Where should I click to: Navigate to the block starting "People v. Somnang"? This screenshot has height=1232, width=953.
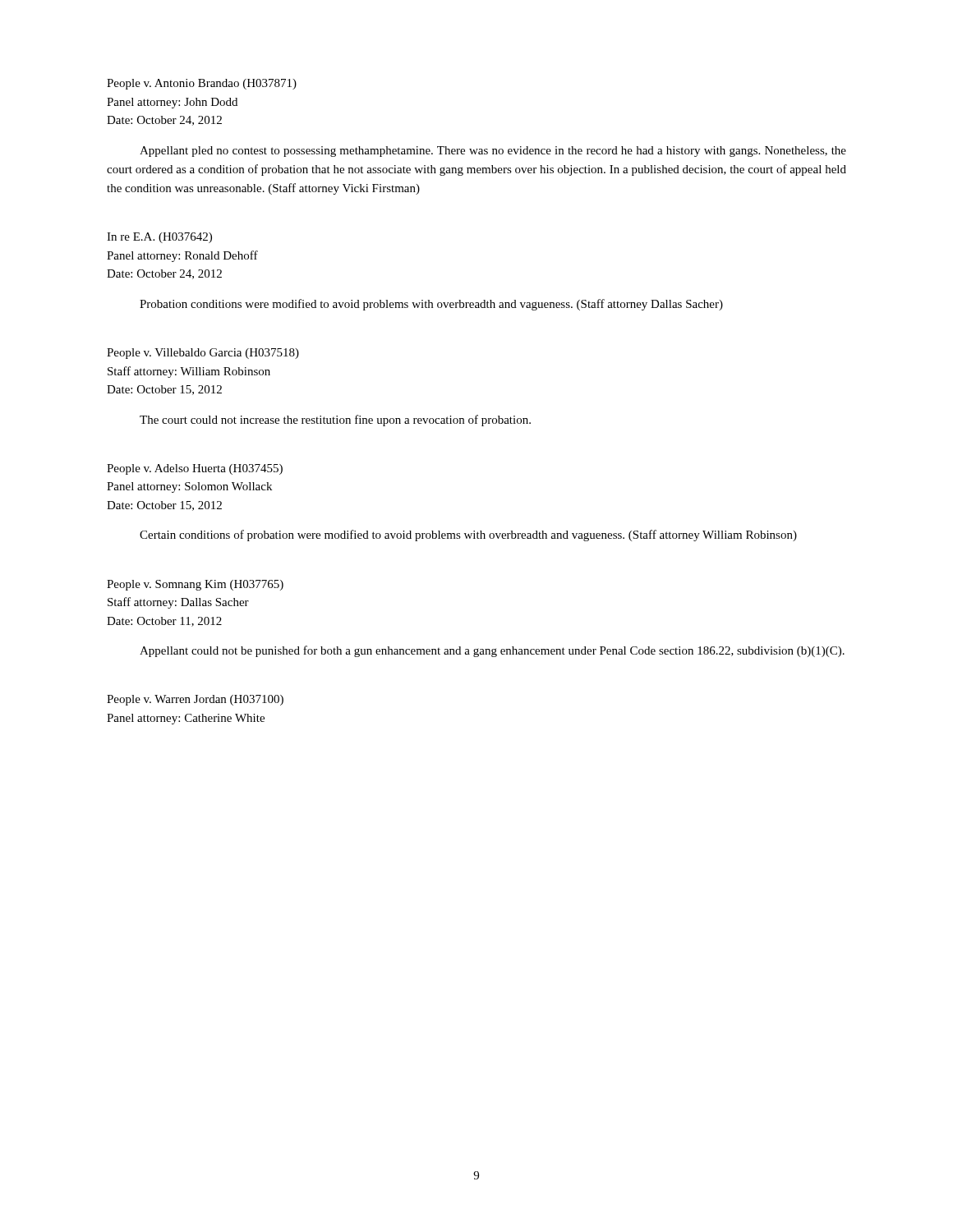pyautogui.click(x=195, y=585)
